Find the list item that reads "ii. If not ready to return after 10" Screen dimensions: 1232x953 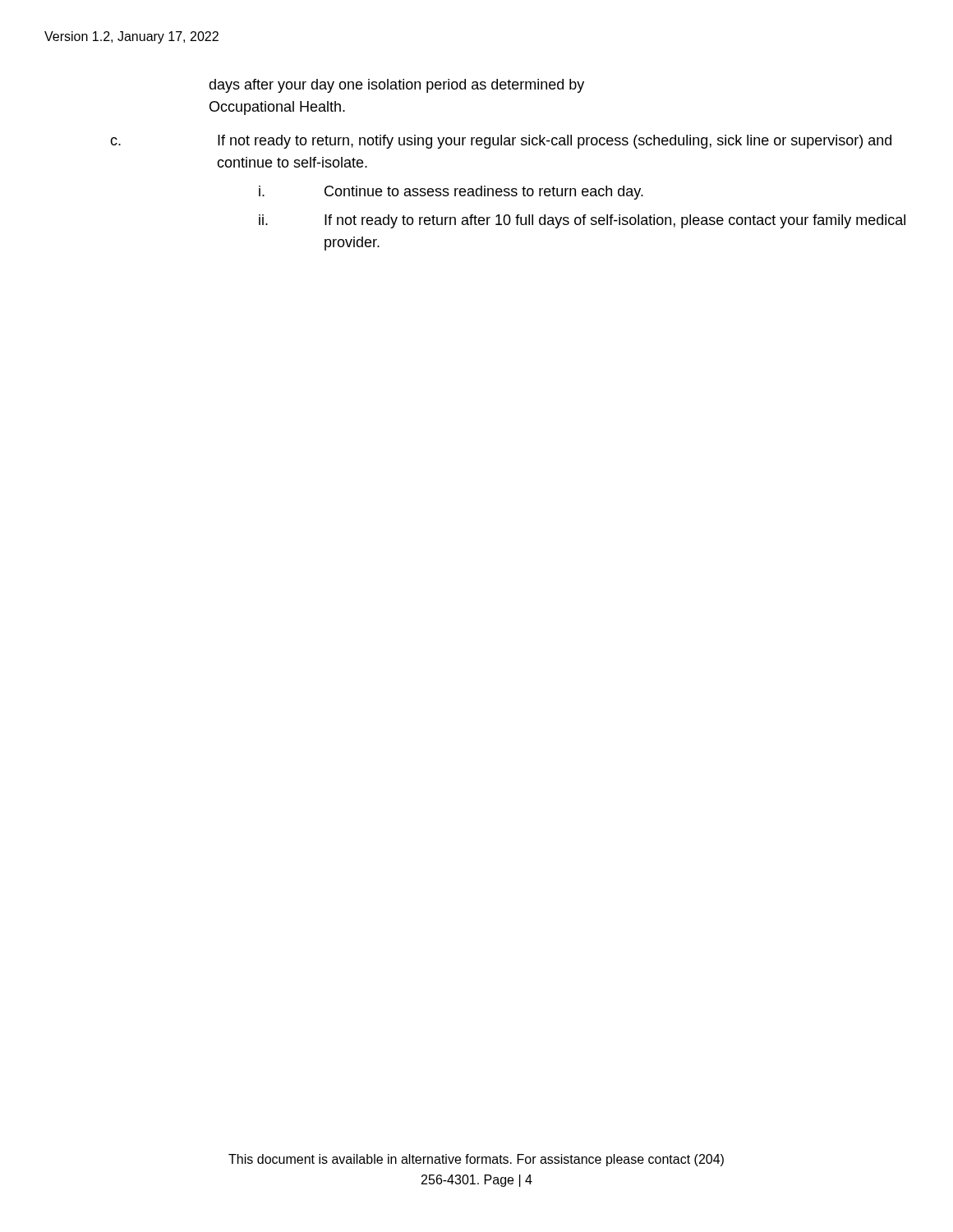(563, 232)
